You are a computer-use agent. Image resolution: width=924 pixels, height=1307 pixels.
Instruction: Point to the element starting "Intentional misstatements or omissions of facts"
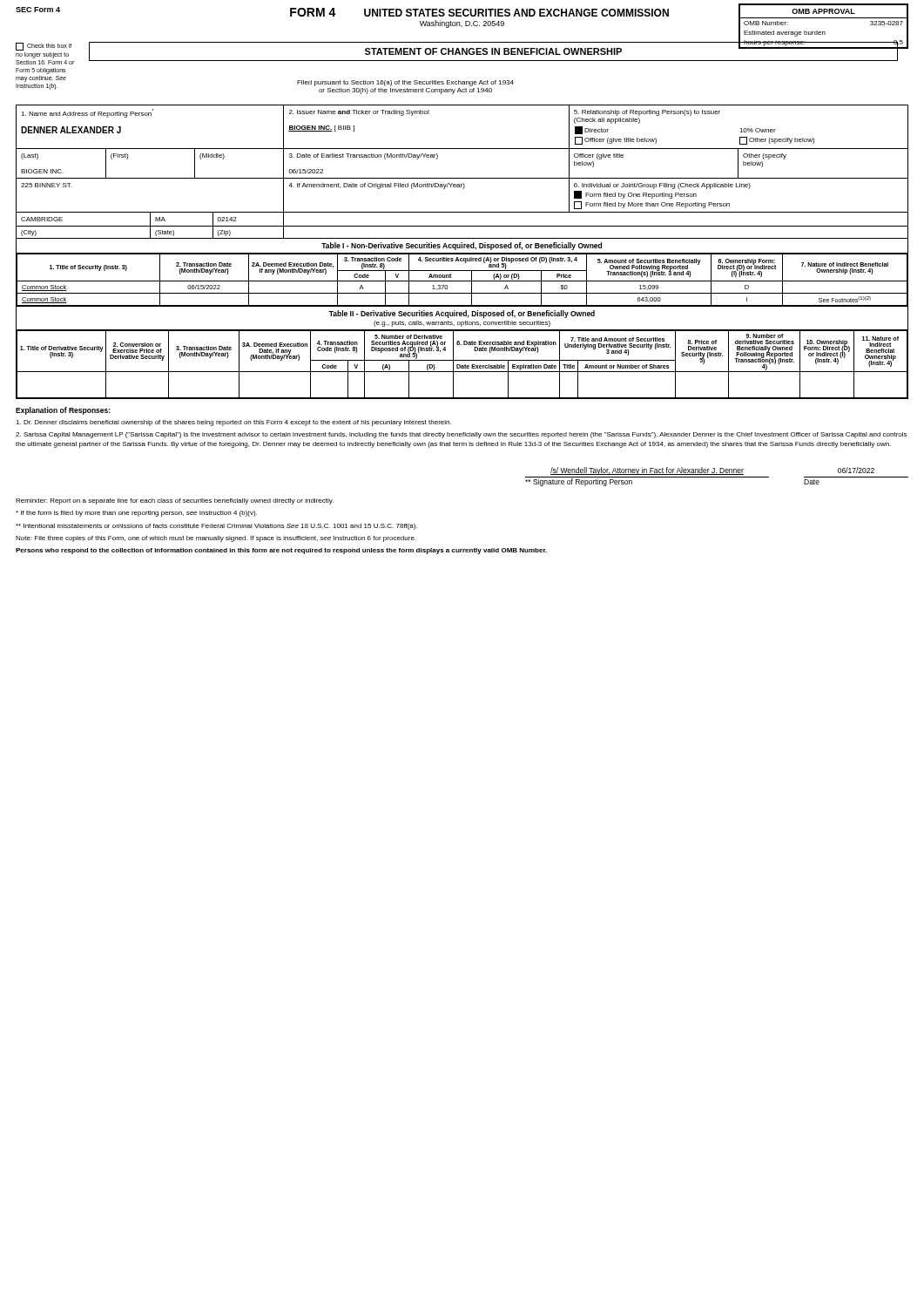pos(217,526)
